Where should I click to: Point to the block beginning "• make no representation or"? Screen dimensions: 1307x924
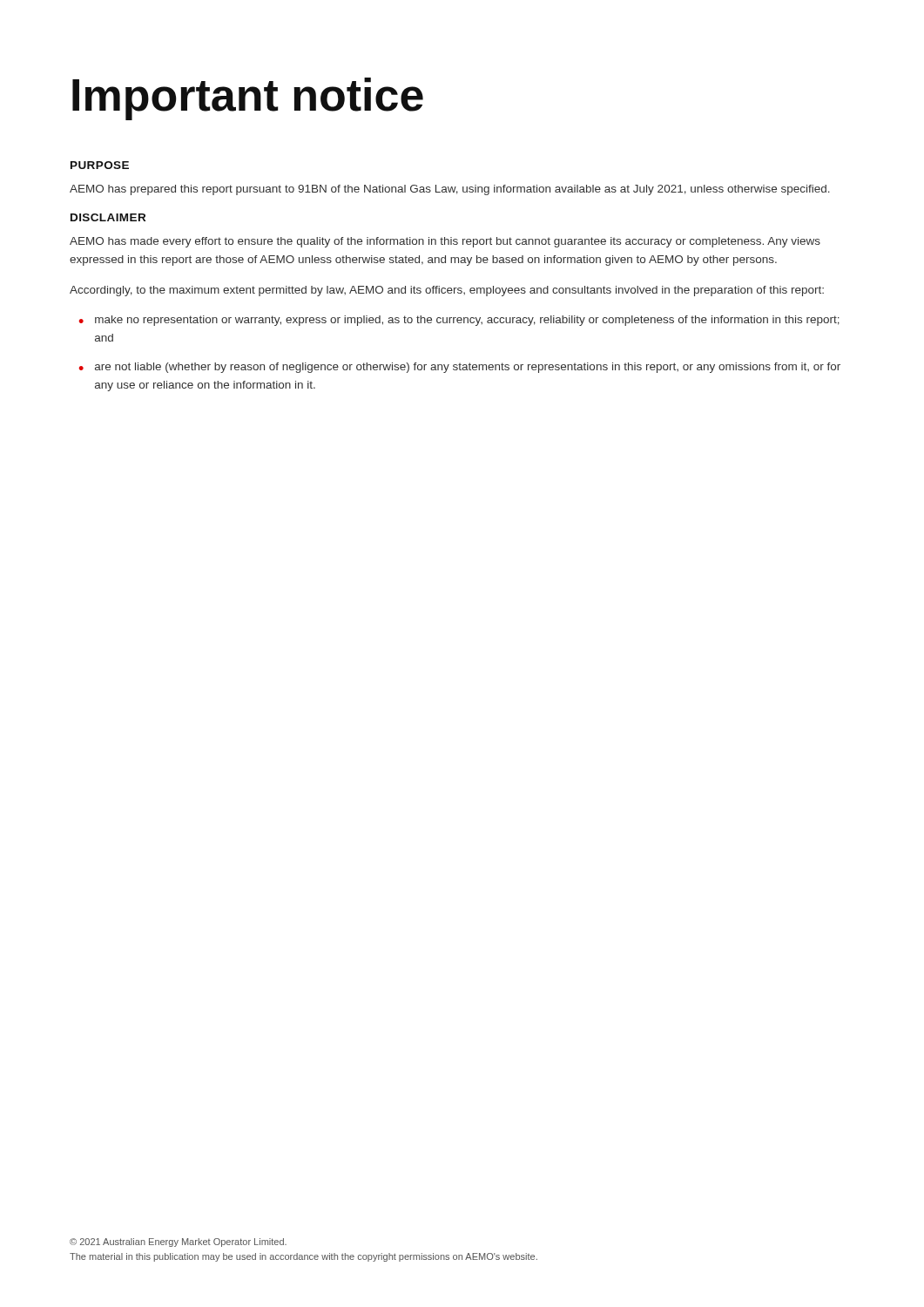tap(466, 330)
